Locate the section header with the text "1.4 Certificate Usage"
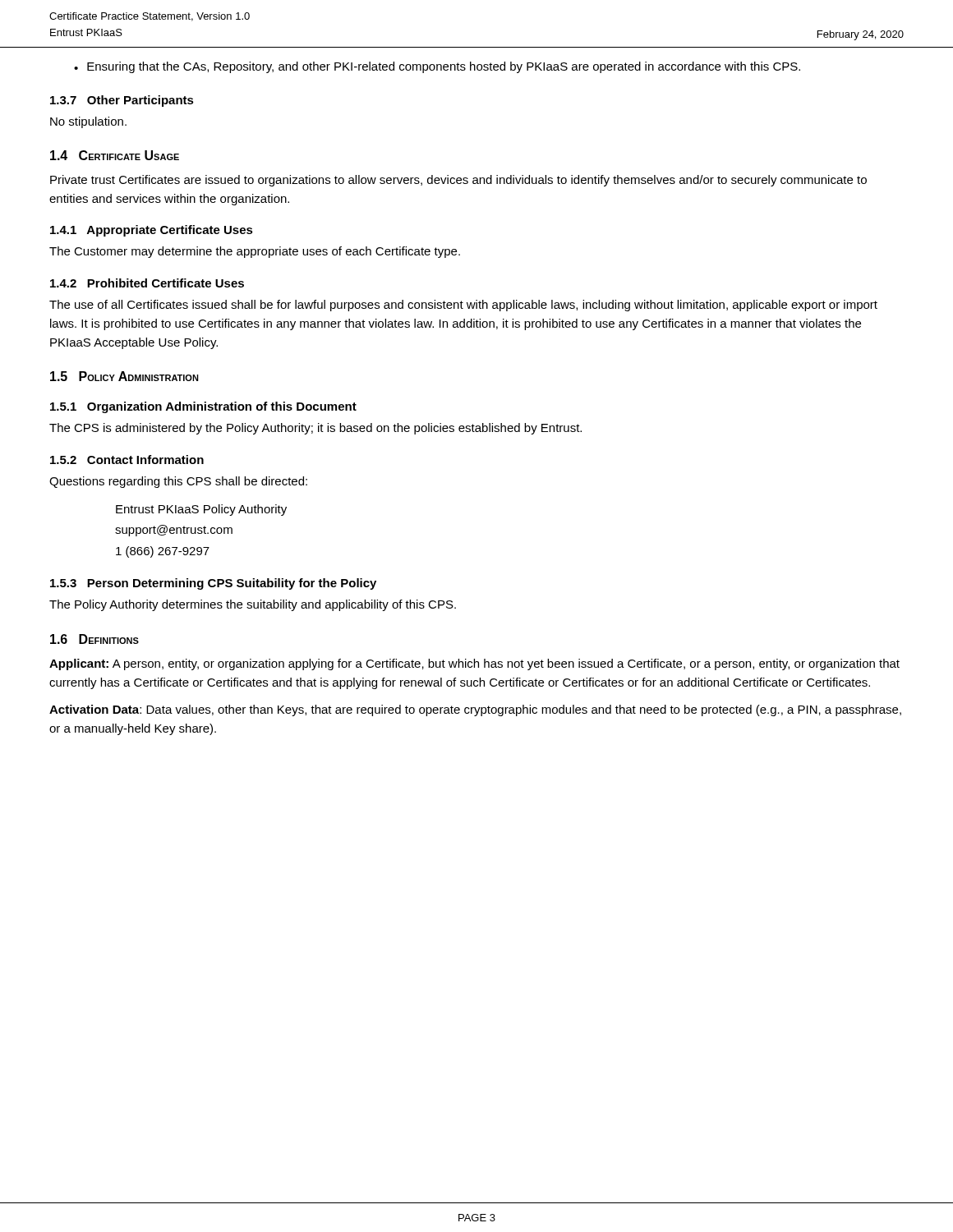953x1232 pixels. (114, 155)
